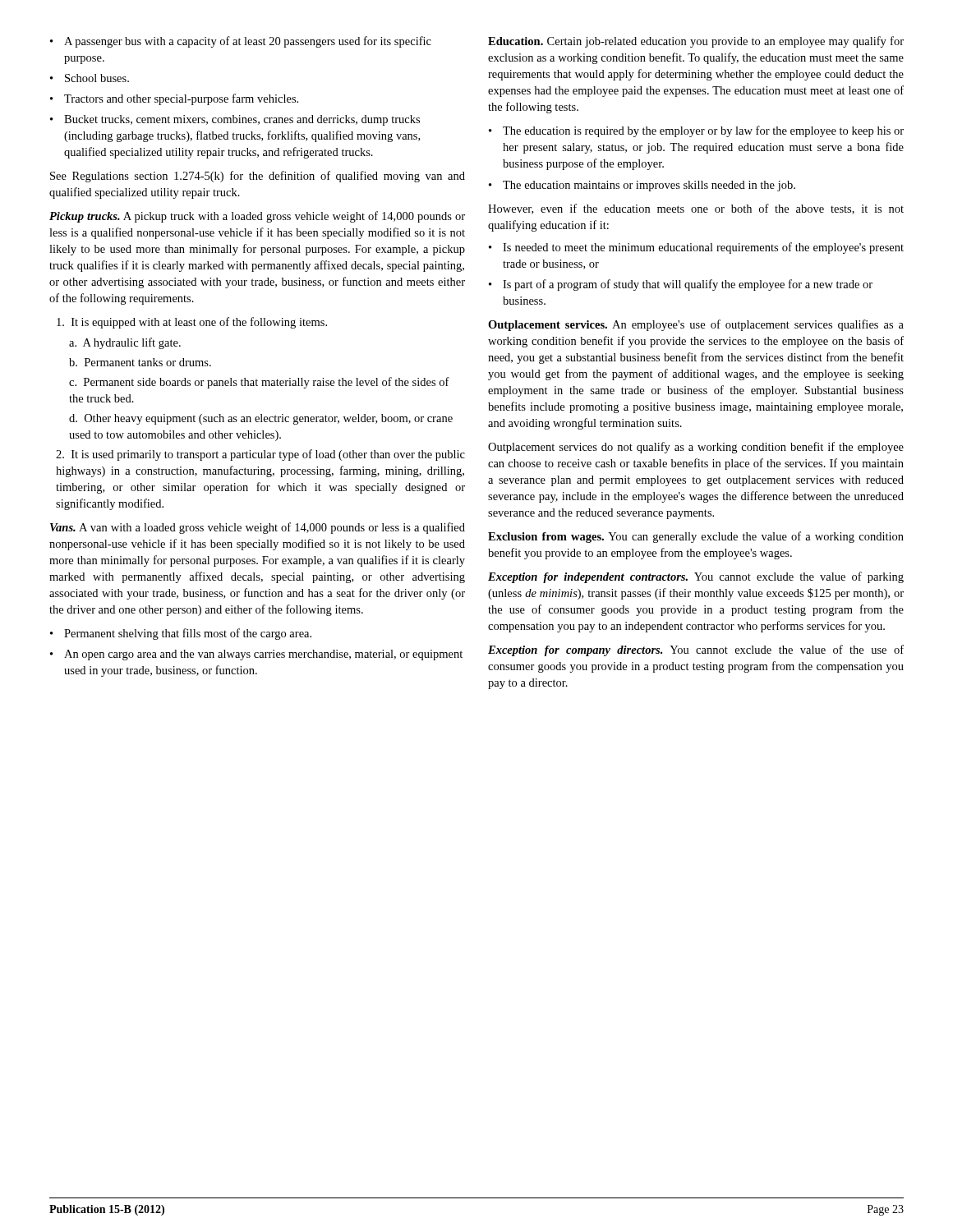This screenshot has height=1232, width=953.
Task: Click on the region starting "• Tractors and other special-purpose farm vehicles."
Action: pyautogui.click(x=174, y=99)
